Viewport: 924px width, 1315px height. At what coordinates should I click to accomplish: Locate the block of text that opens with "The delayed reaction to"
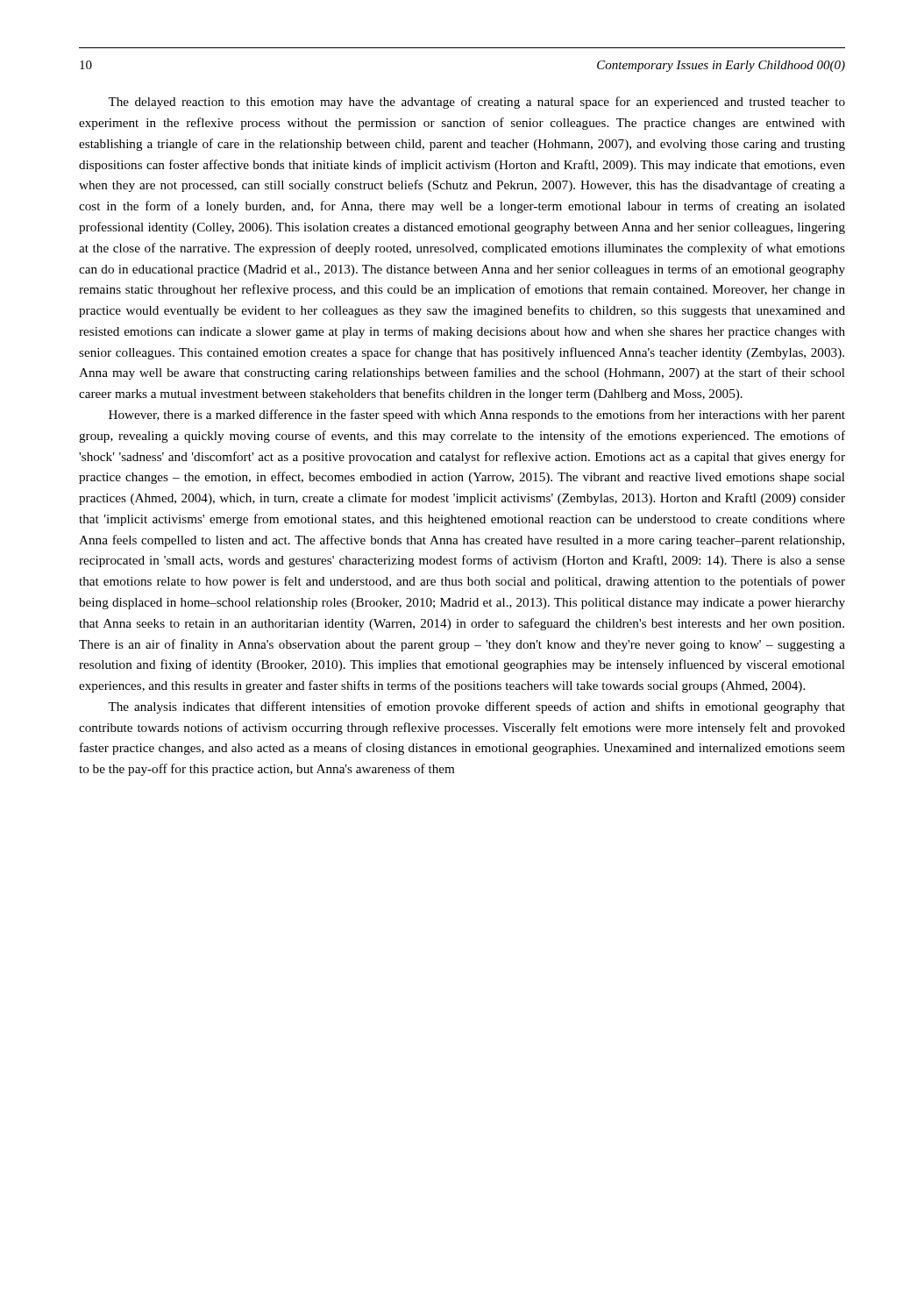462,247
